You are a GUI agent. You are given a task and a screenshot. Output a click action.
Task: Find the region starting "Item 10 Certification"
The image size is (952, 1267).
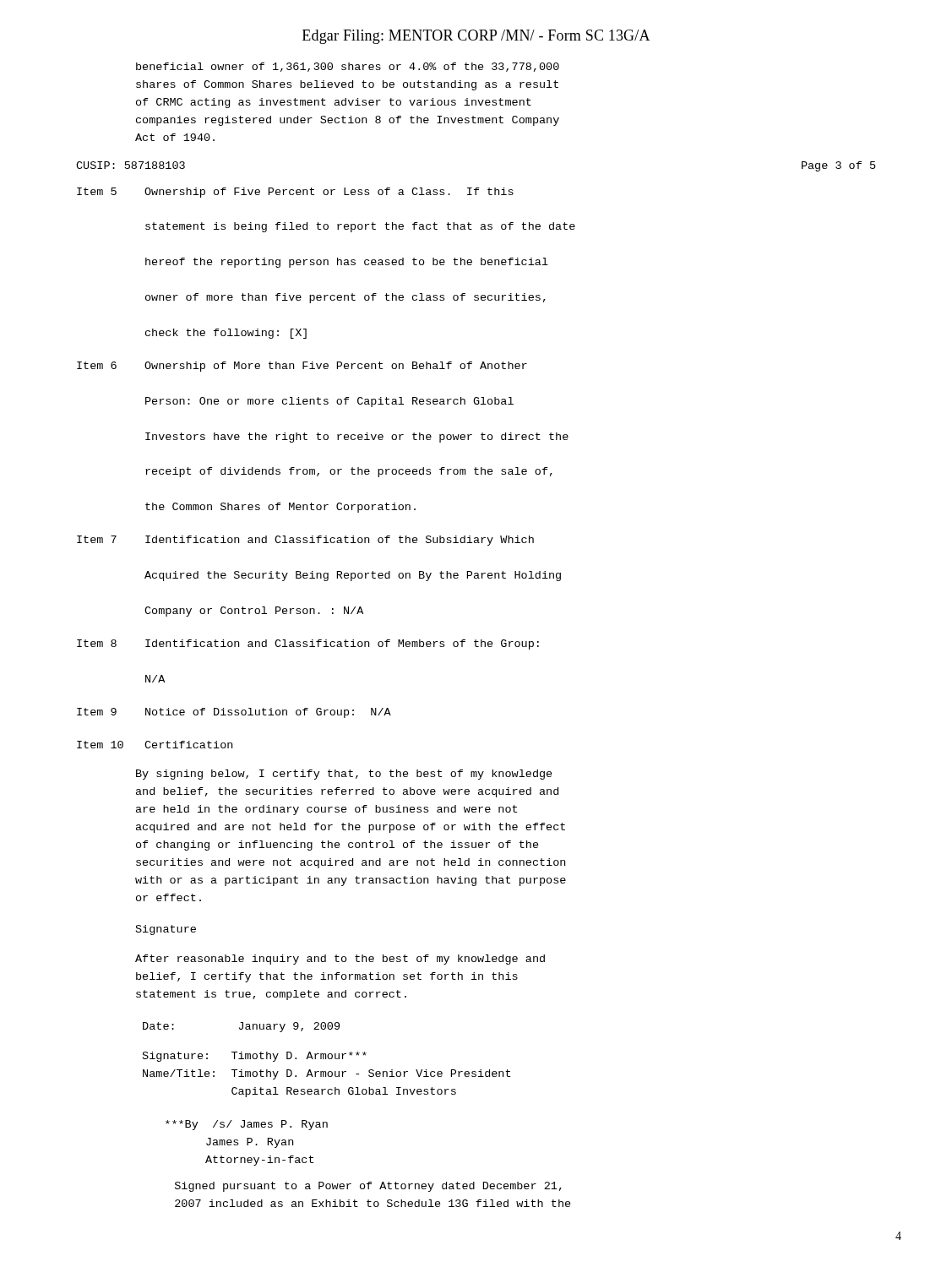155,745
